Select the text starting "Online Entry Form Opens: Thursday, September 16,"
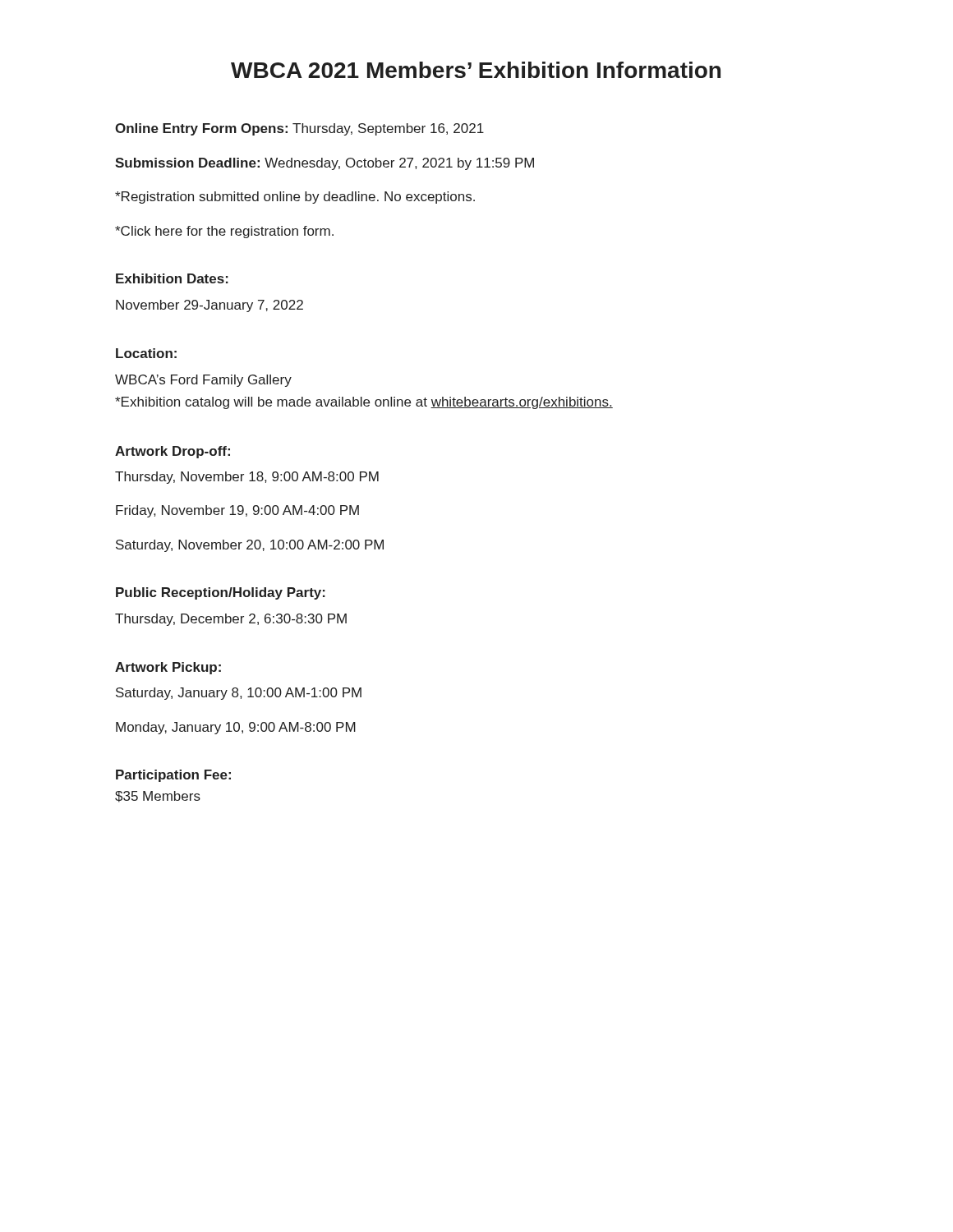Image resolution: width=953 pixels, height=1232 pixels. pyautogui.click(x=300, y=129)
